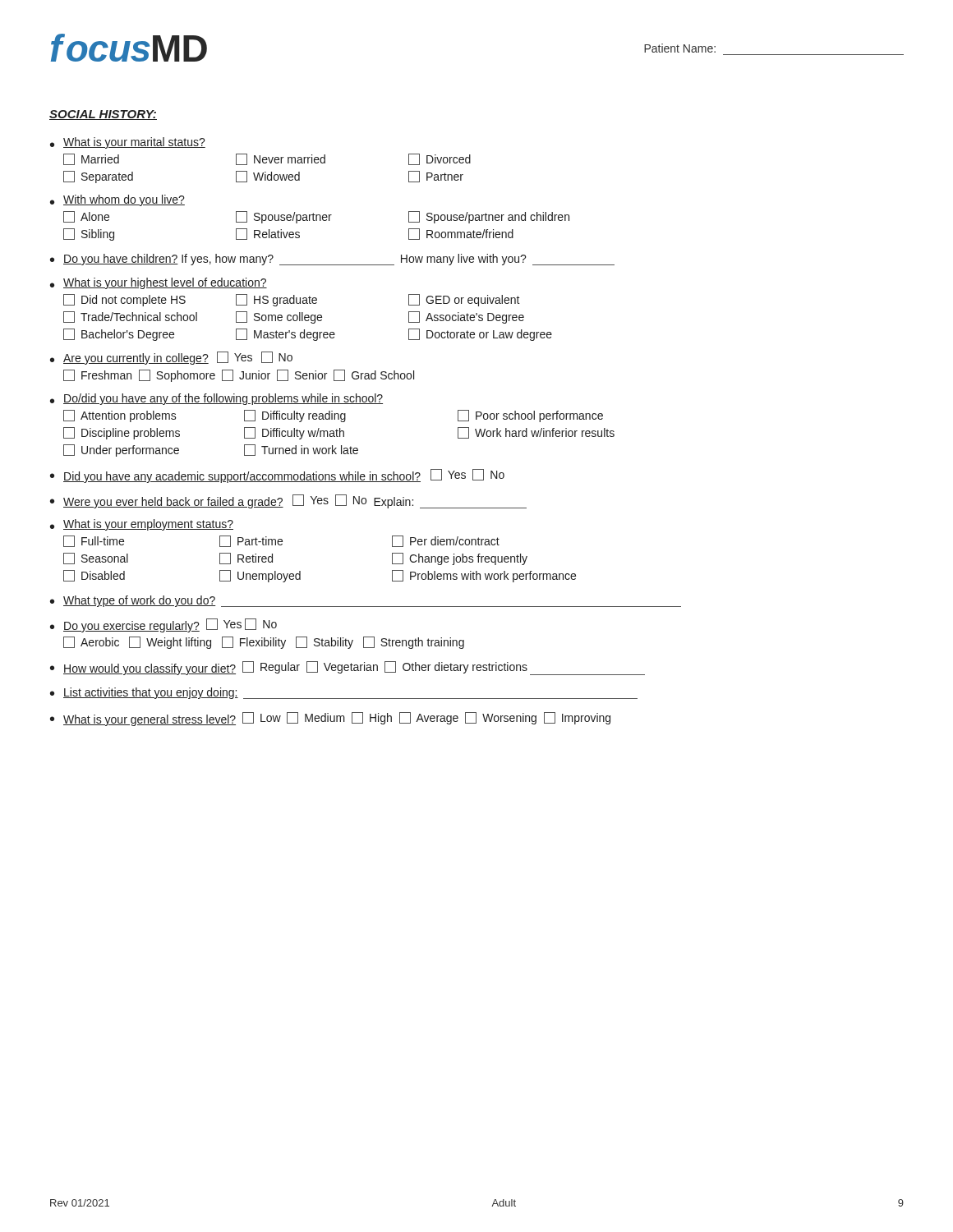This screenshot has height=1232, width=953.
Task: Click on the list item that reads "• Do/did you have any of the following"
Action: coord(476,425)
